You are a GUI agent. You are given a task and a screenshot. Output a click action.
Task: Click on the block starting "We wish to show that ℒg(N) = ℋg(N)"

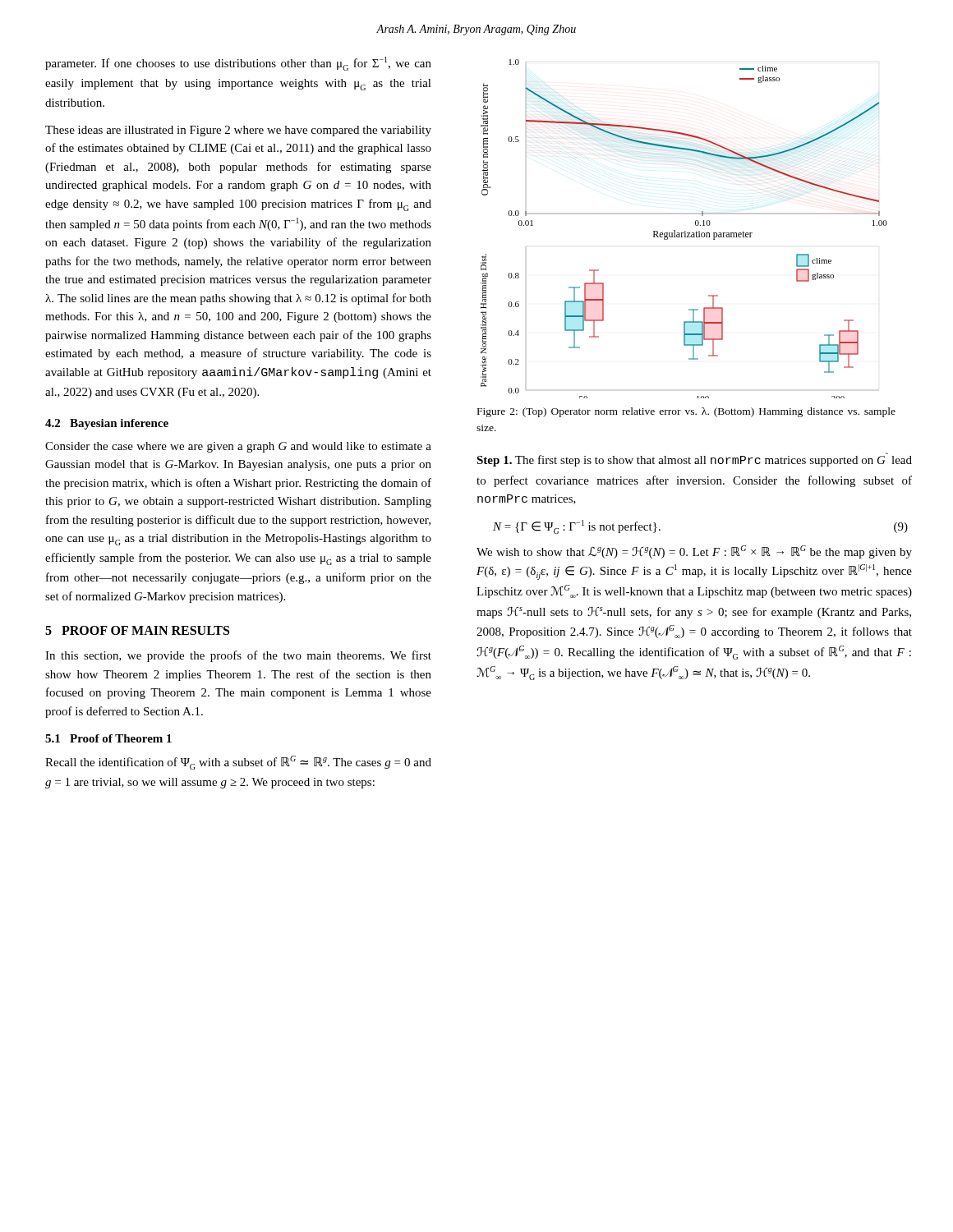tap(694, 612)
